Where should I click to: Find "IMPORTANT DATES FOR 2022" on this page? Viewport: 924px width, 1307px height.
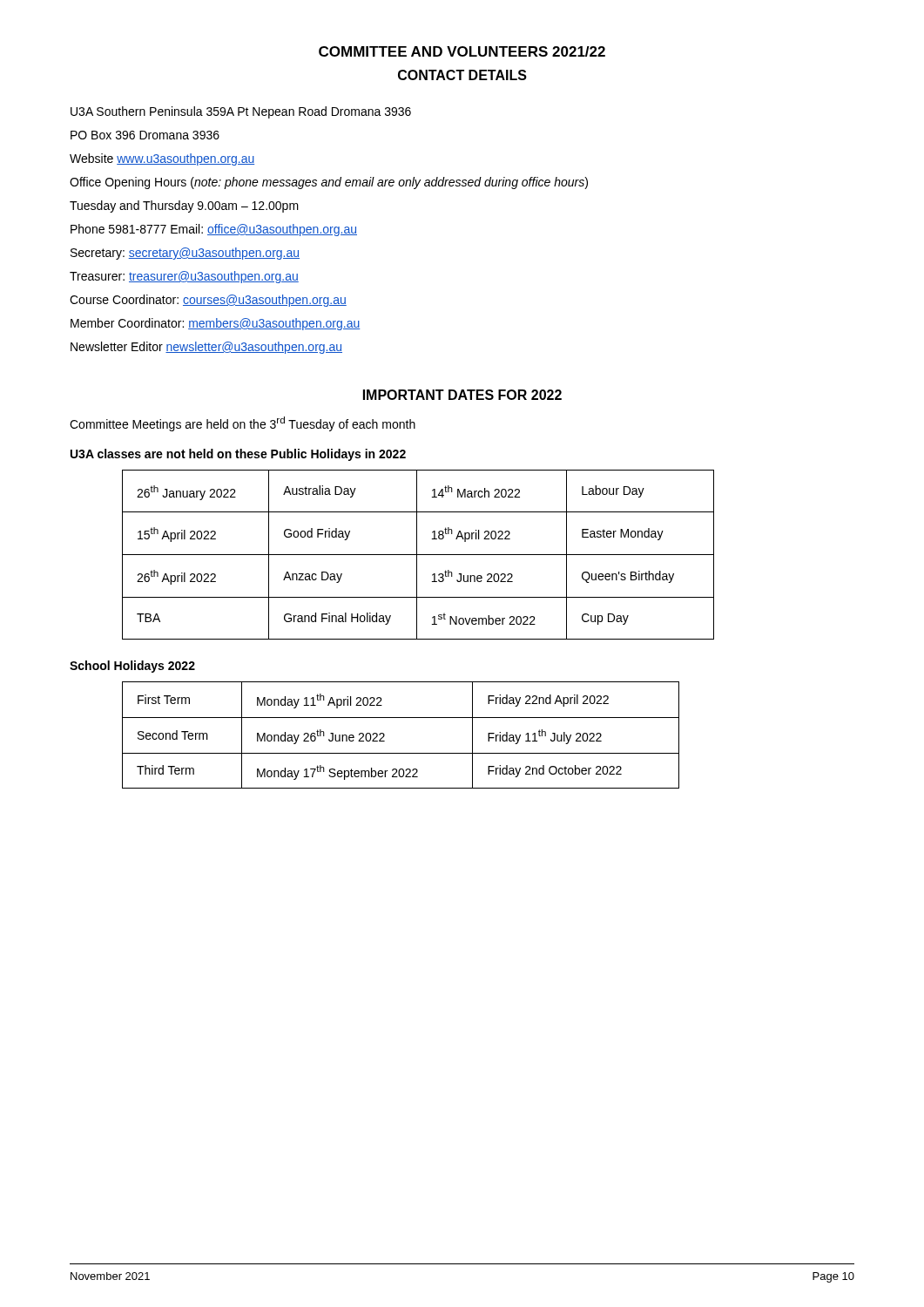point(462,395)
